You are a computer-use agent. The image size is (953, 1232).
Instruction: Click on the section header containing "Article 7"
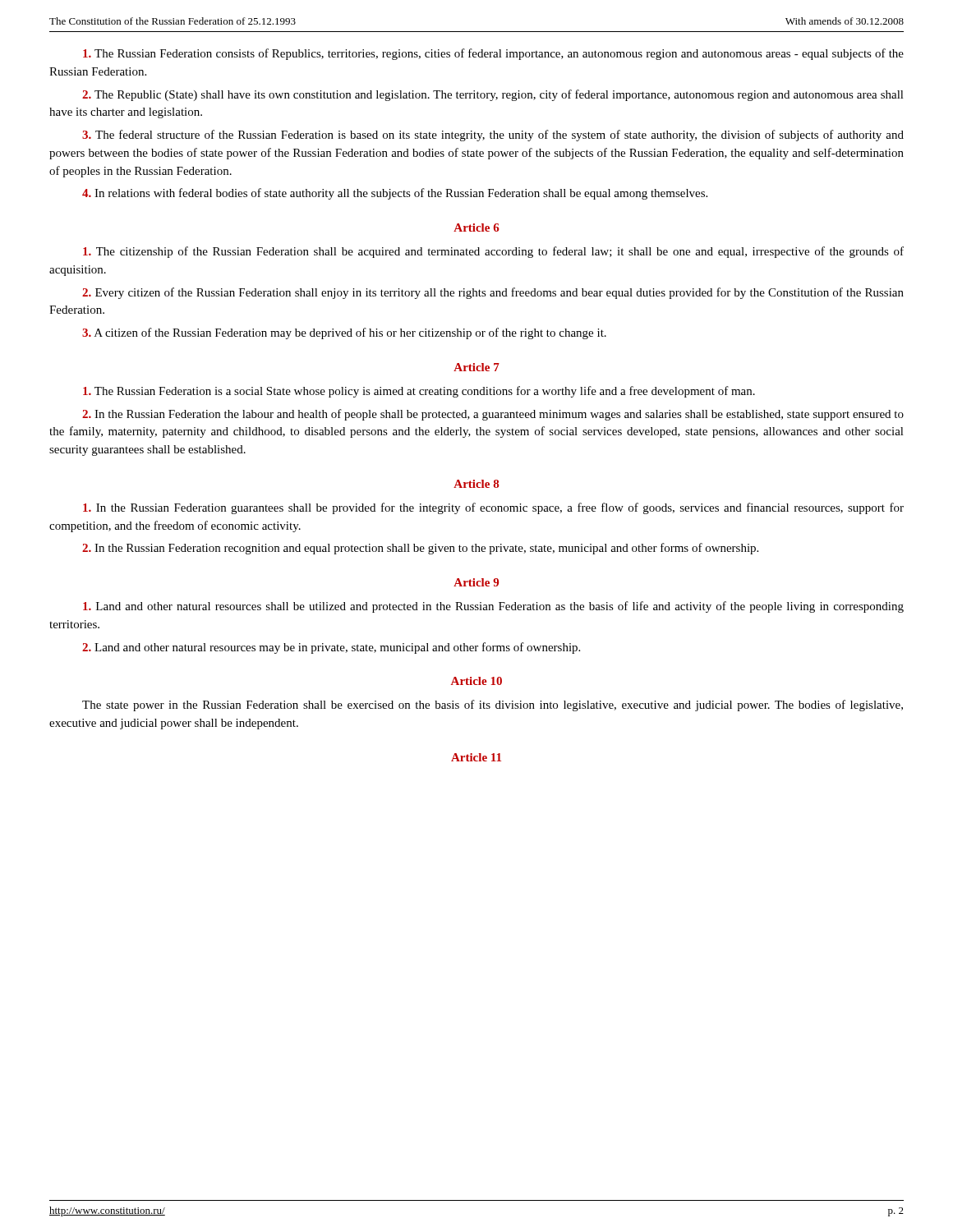tap(476, 367)
